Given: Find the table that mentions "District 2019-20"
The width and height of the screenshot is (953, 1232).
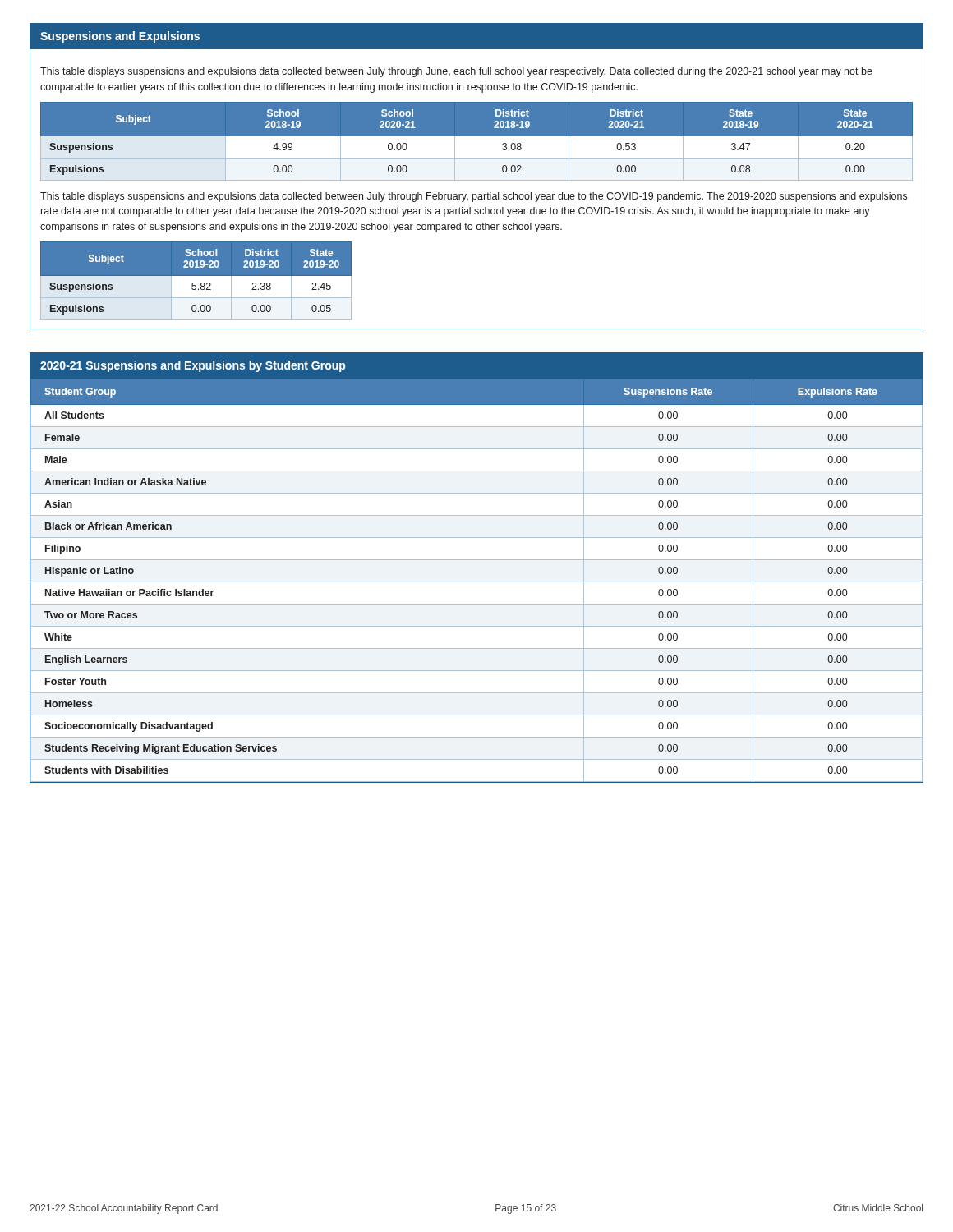Looking at the screenshot, I should tap(476, 281).
